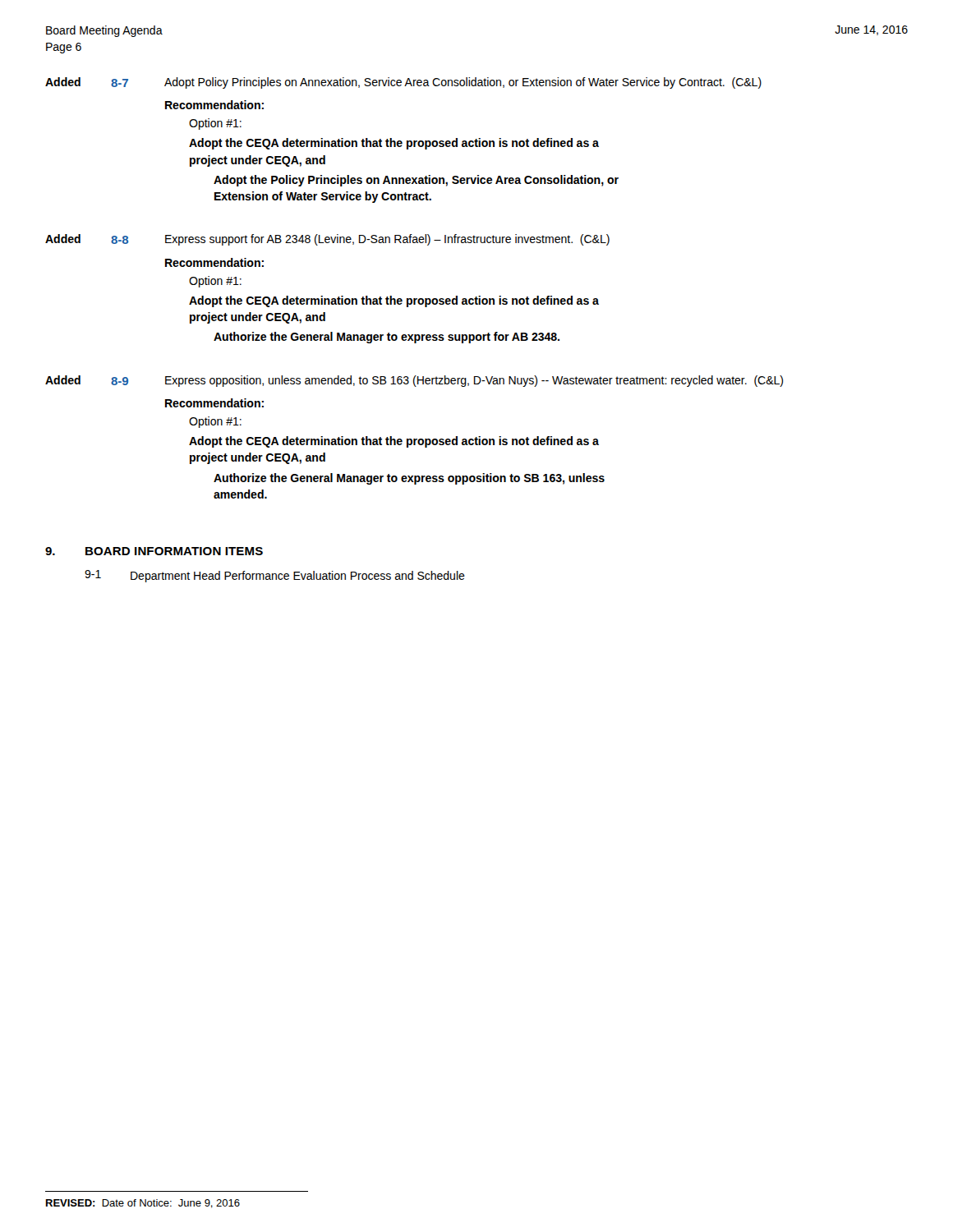Locate the element starting "Added 8-7 Adopt Policy Principles on Annexation,"

pos(476,82)
